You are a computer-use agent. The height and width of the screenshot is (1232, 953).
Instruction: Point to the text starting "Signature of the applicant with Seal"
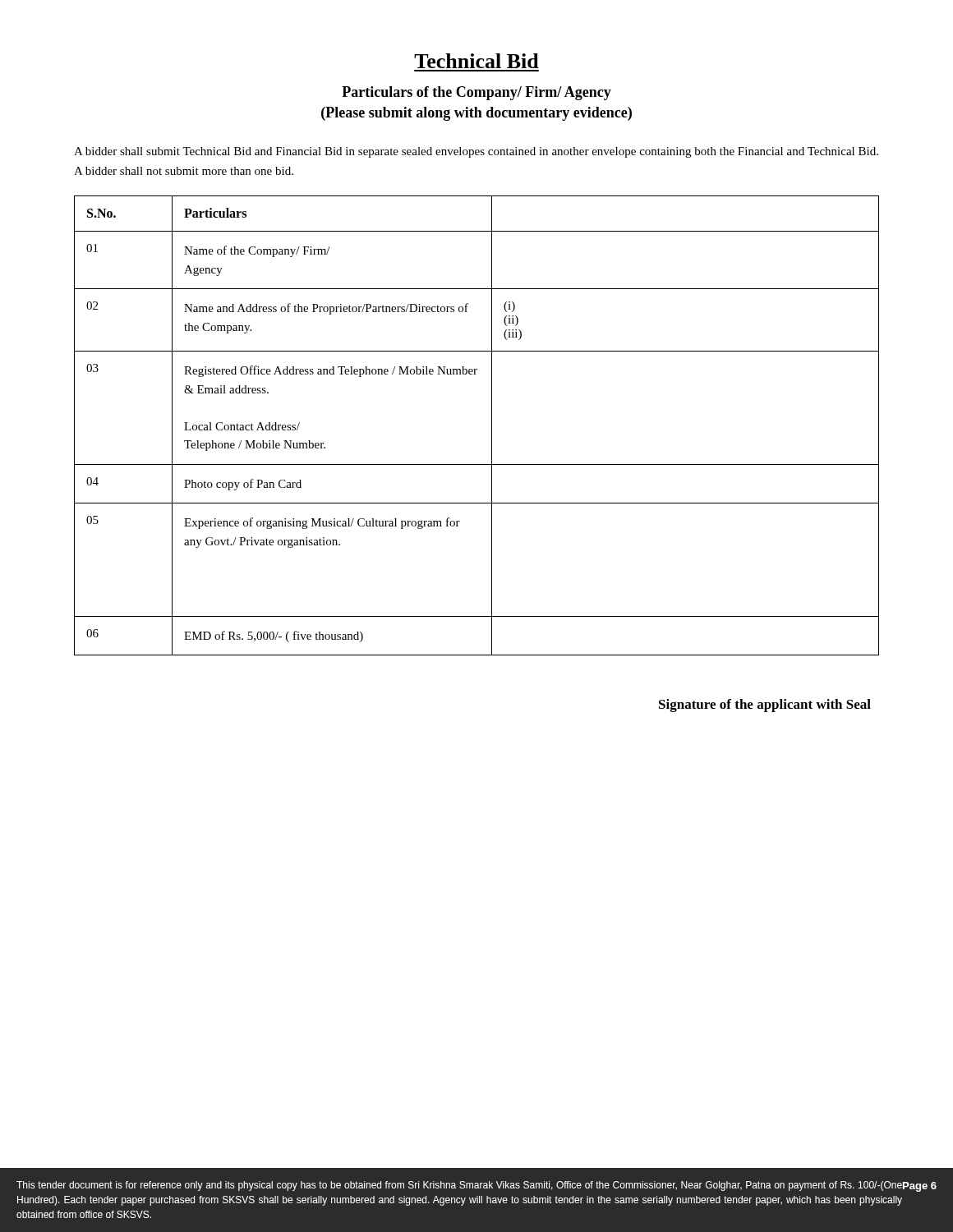(x=764, y=705)
